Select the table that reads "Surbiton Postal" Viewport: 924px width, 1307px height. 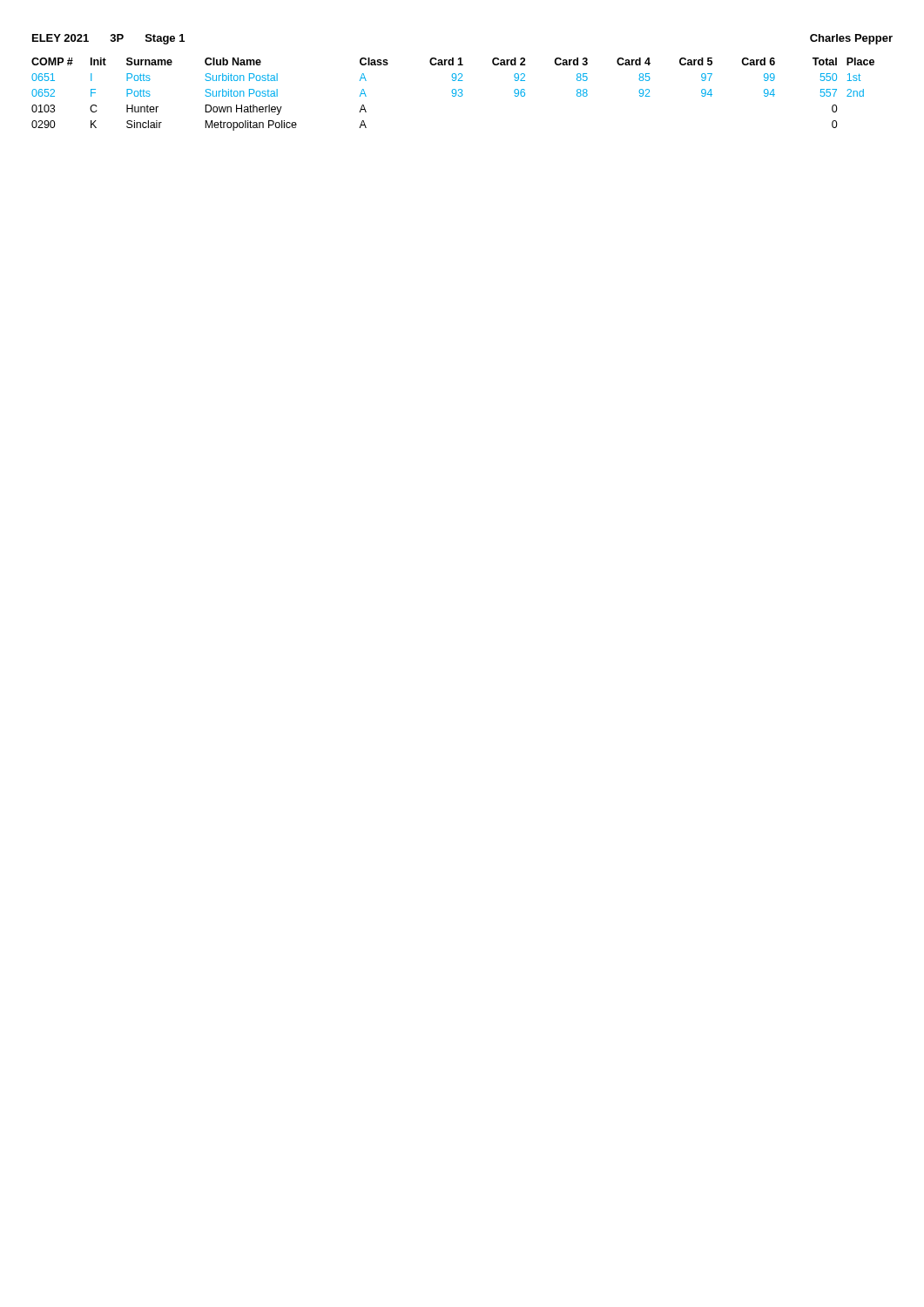pos(462,93)
